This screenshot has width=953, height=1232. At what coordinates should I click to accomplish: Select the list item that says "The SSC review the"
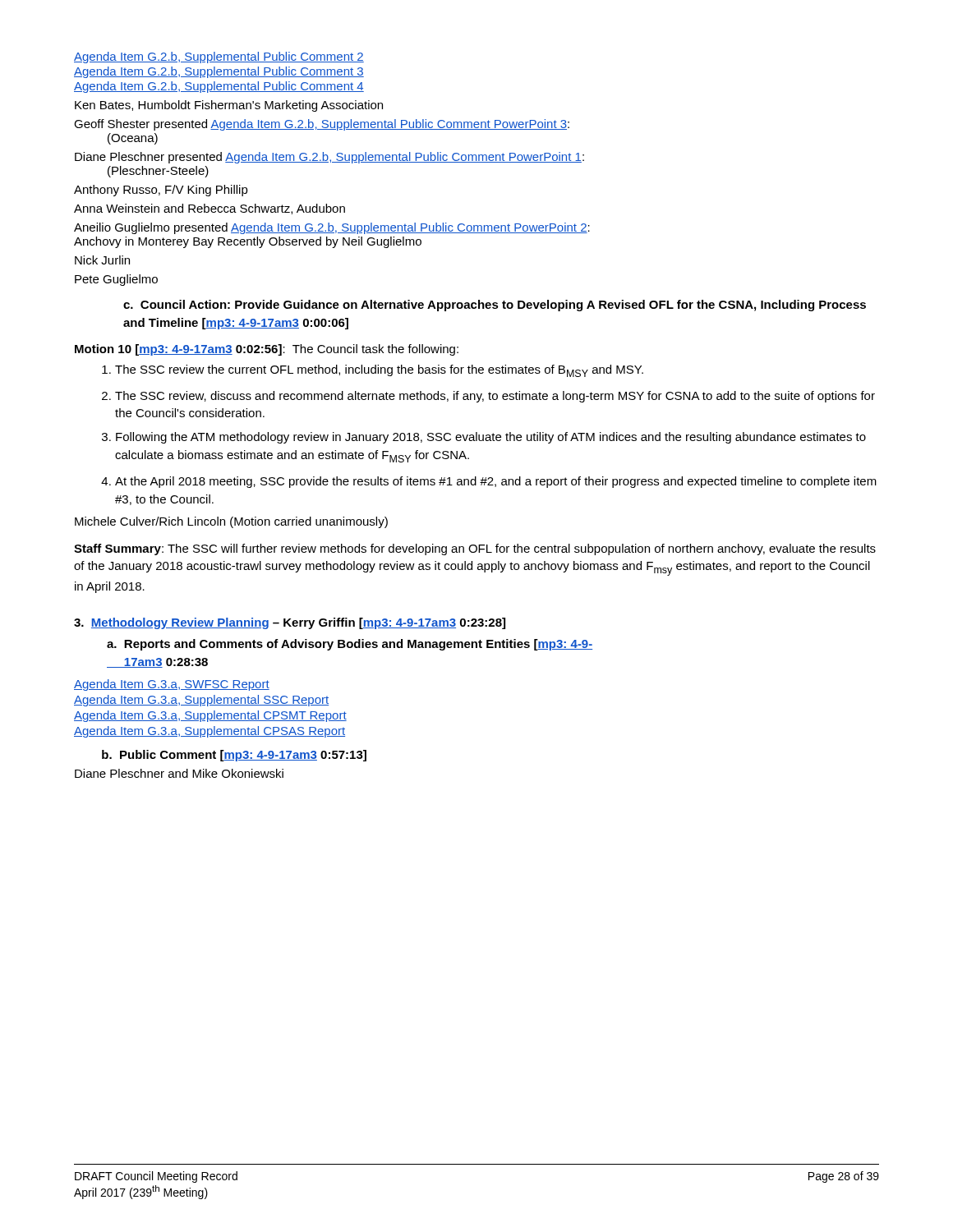click(380, 370)
